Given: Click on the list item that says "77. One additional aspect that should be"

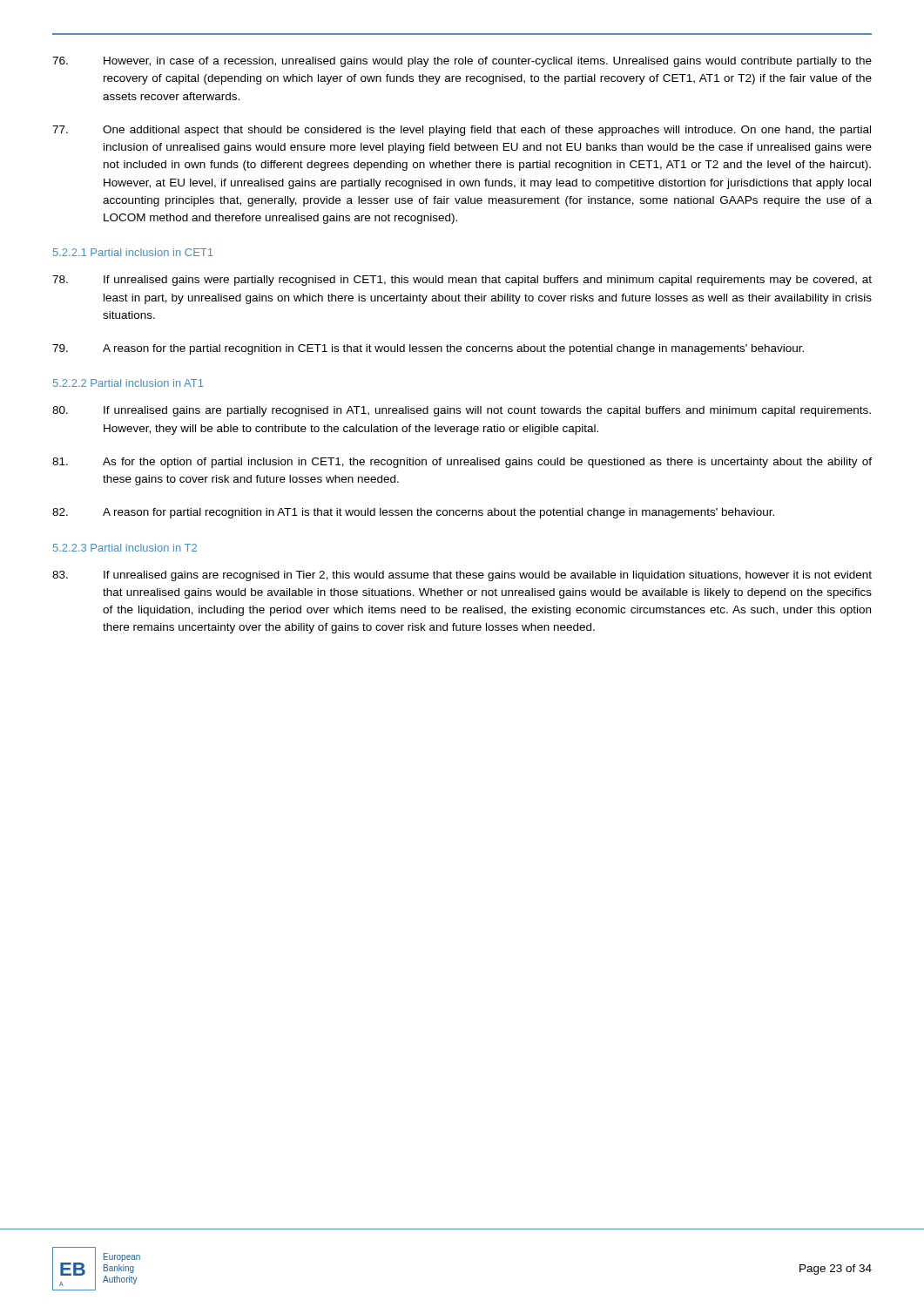Looking at the screenshot, I should pos(462,174).
